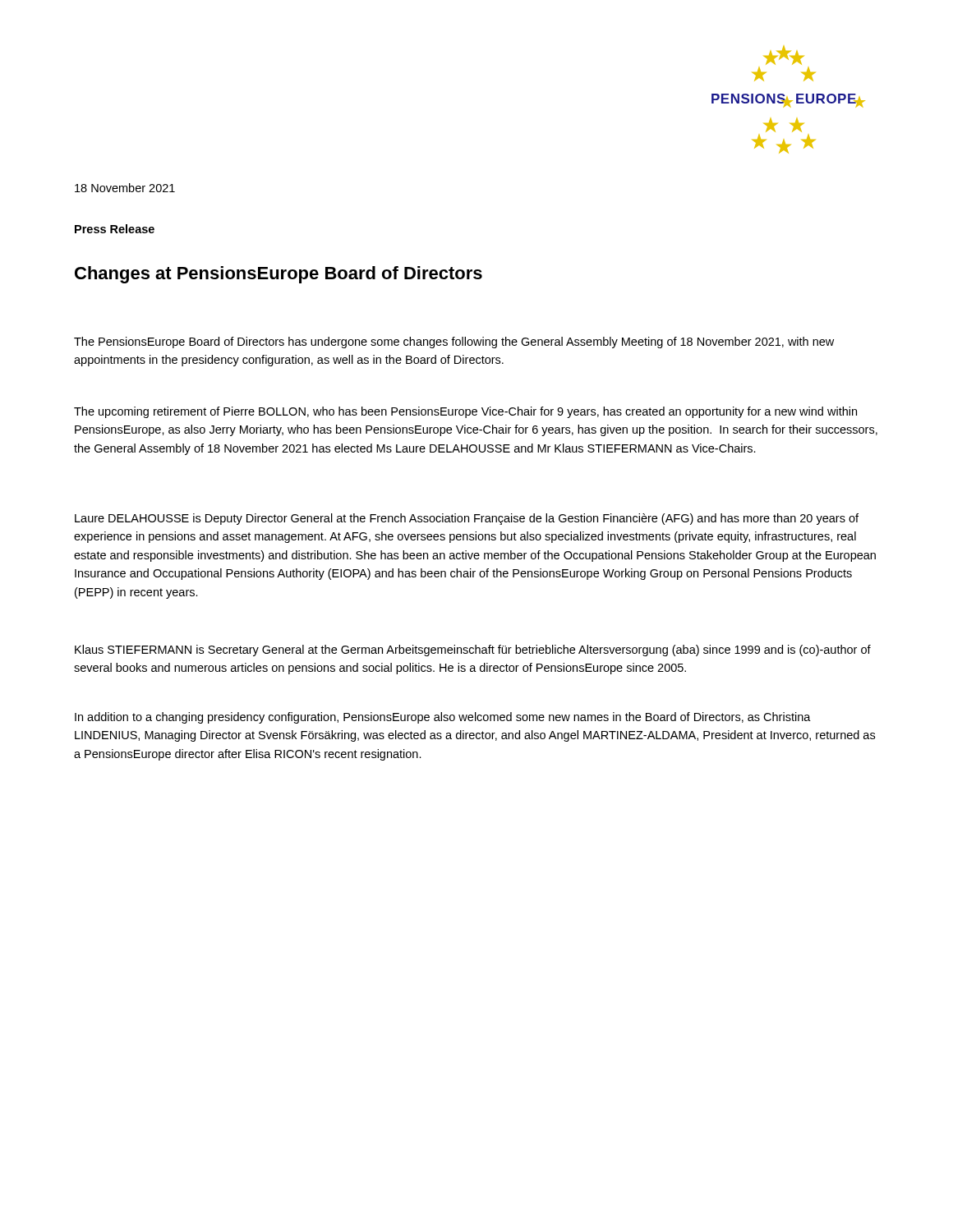Image resolution: width=953 pixels, height=1232 pixels.
Task: Navigate to the region starting "In addition to a changing"
Action: (x=475, y=736)
